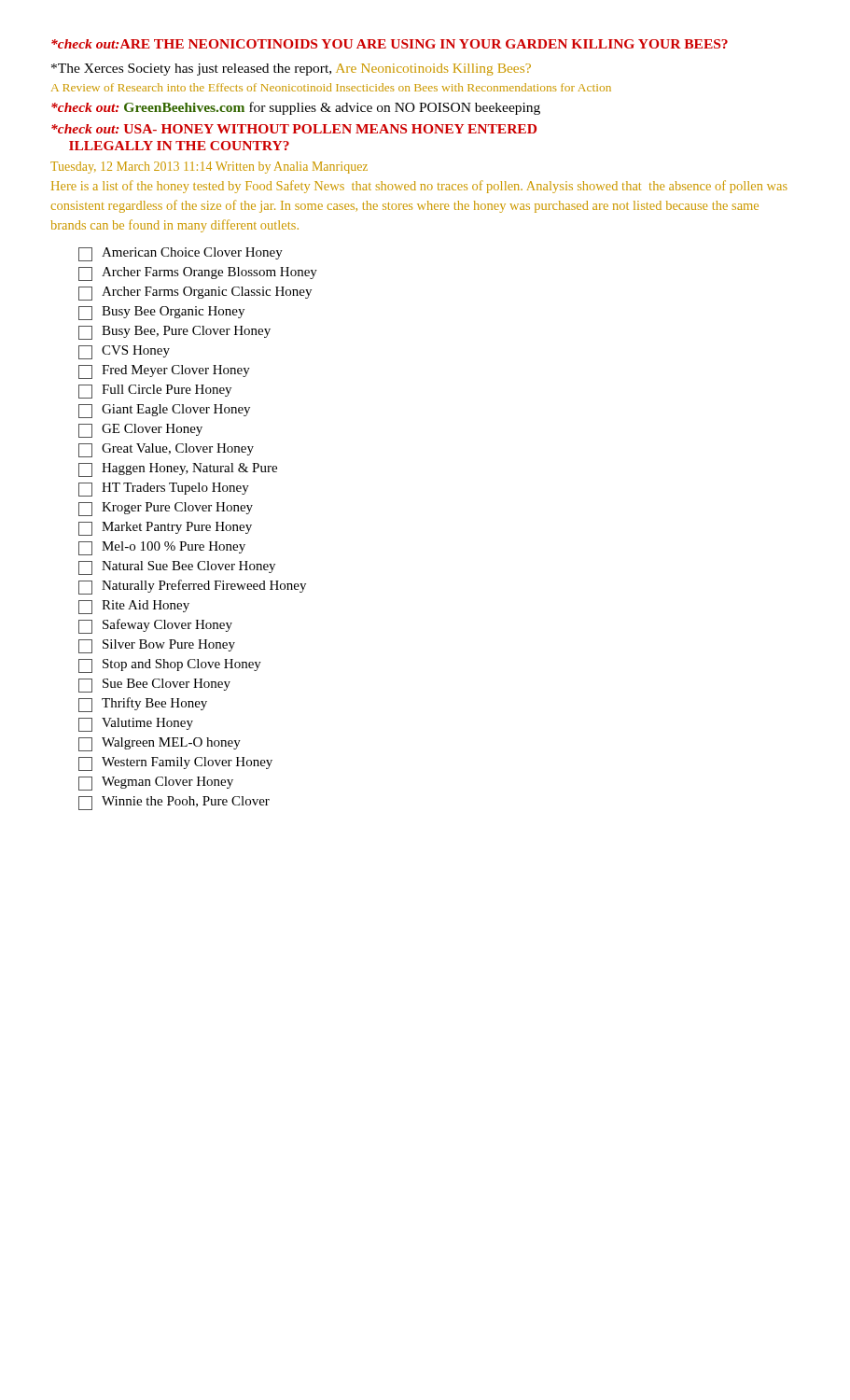This screenshot has height=1400, width=850.
Task: Locate the block of text that opens with "Busy Bee Organic"
Action: tap(162, 312)
